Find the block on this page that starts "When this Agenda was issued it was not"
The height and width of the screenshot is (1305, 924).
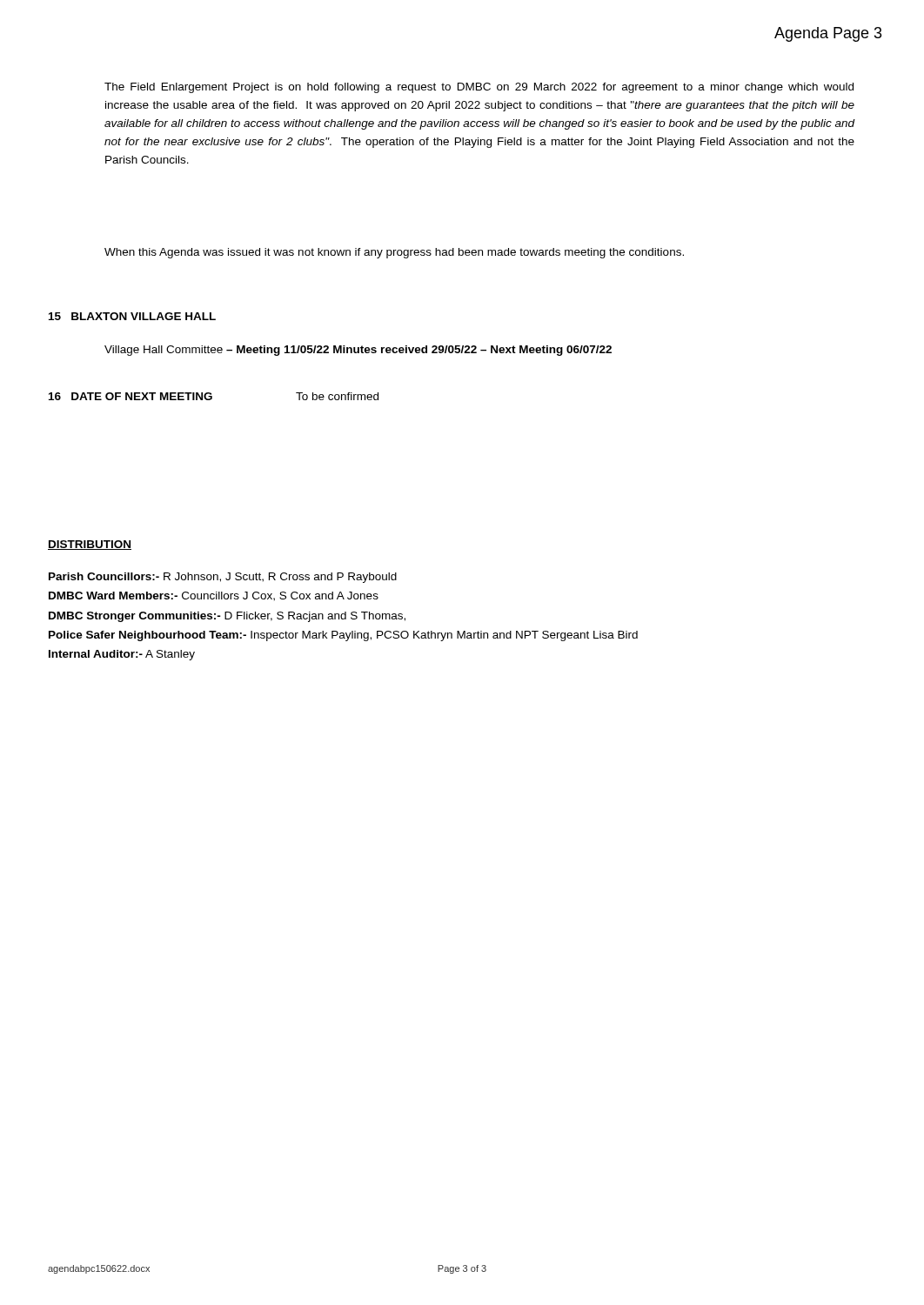[395, 252]
